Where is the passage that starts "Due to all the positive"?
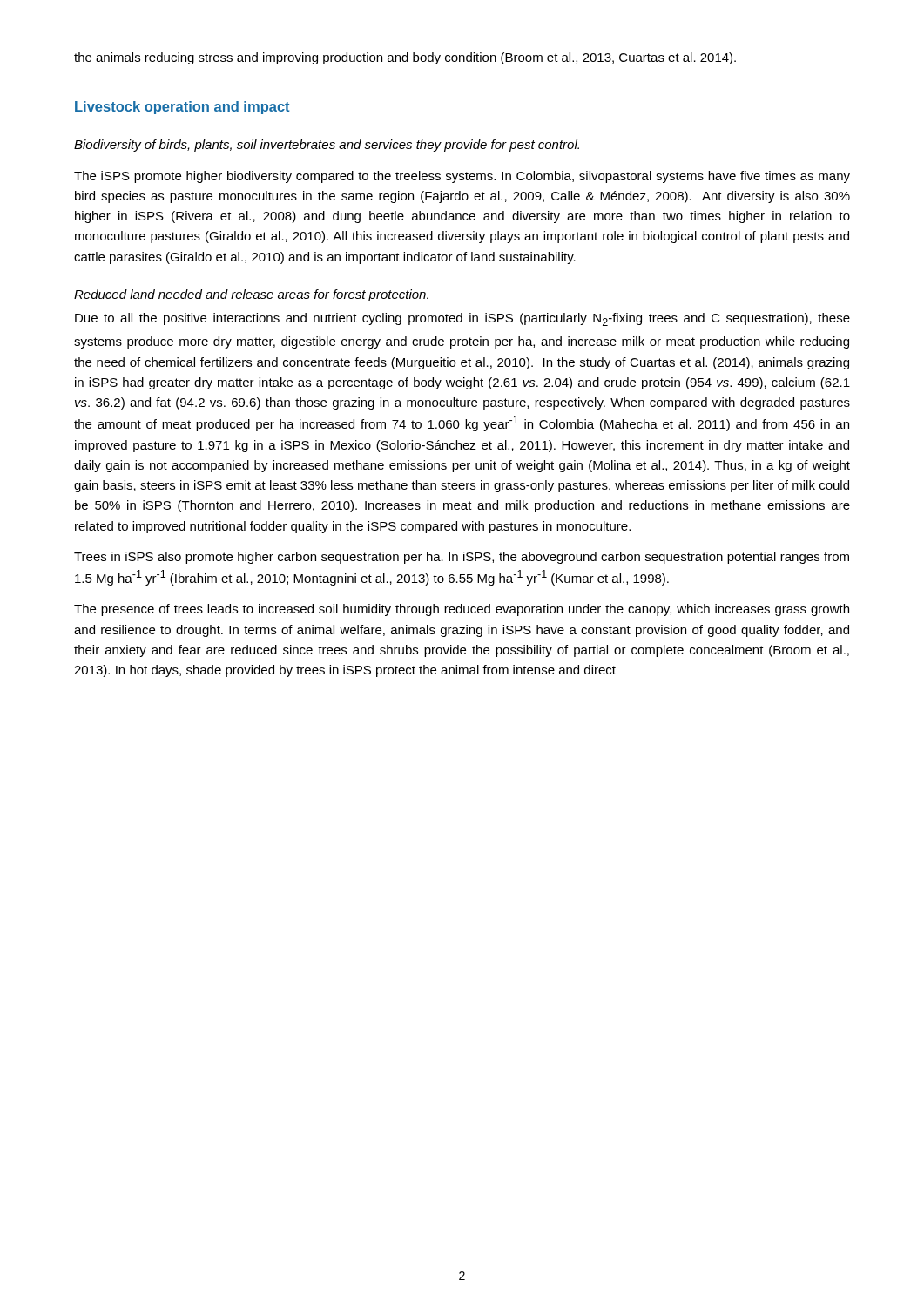 [462, 422]
